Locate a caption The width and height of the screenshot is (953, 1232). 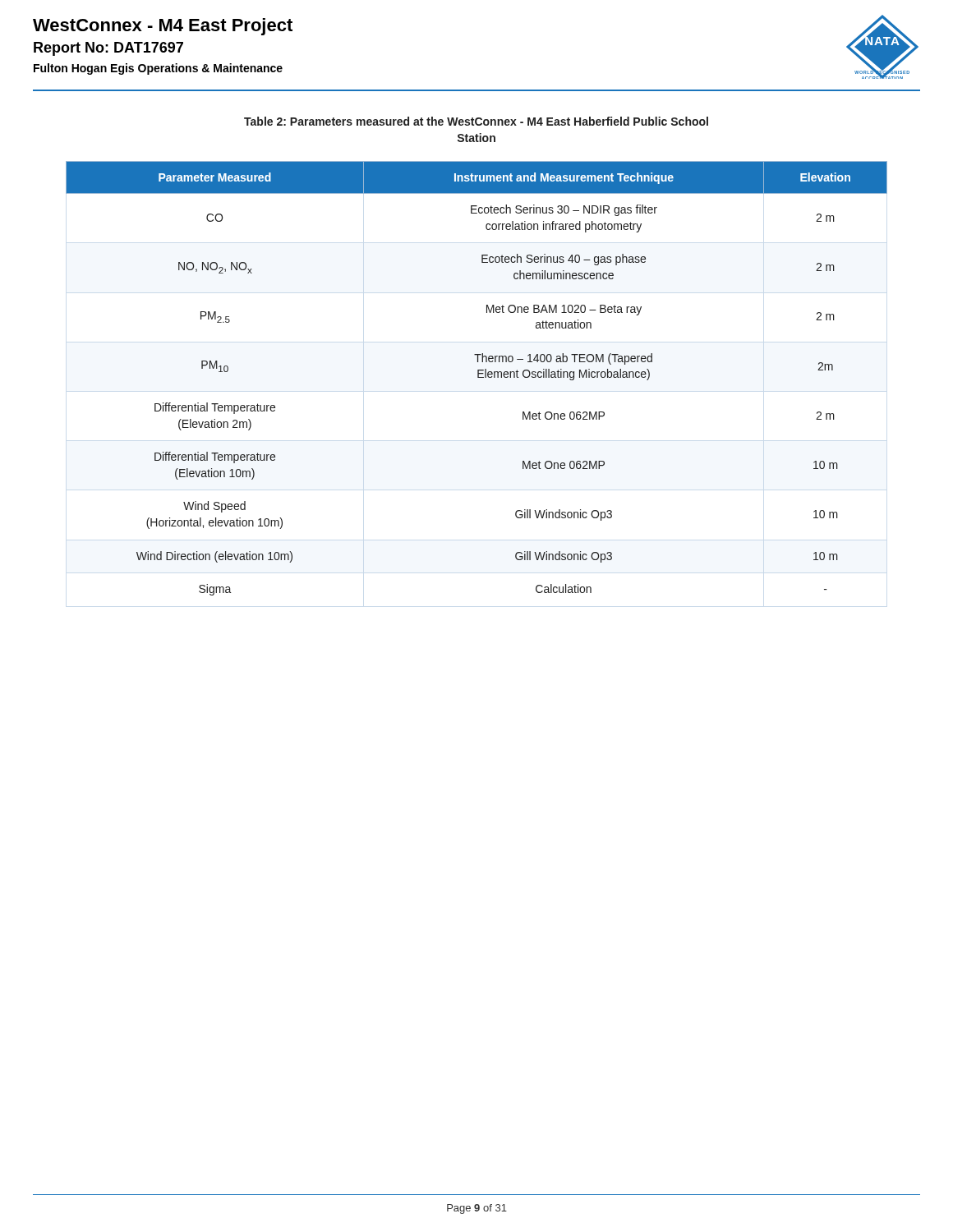476,130
